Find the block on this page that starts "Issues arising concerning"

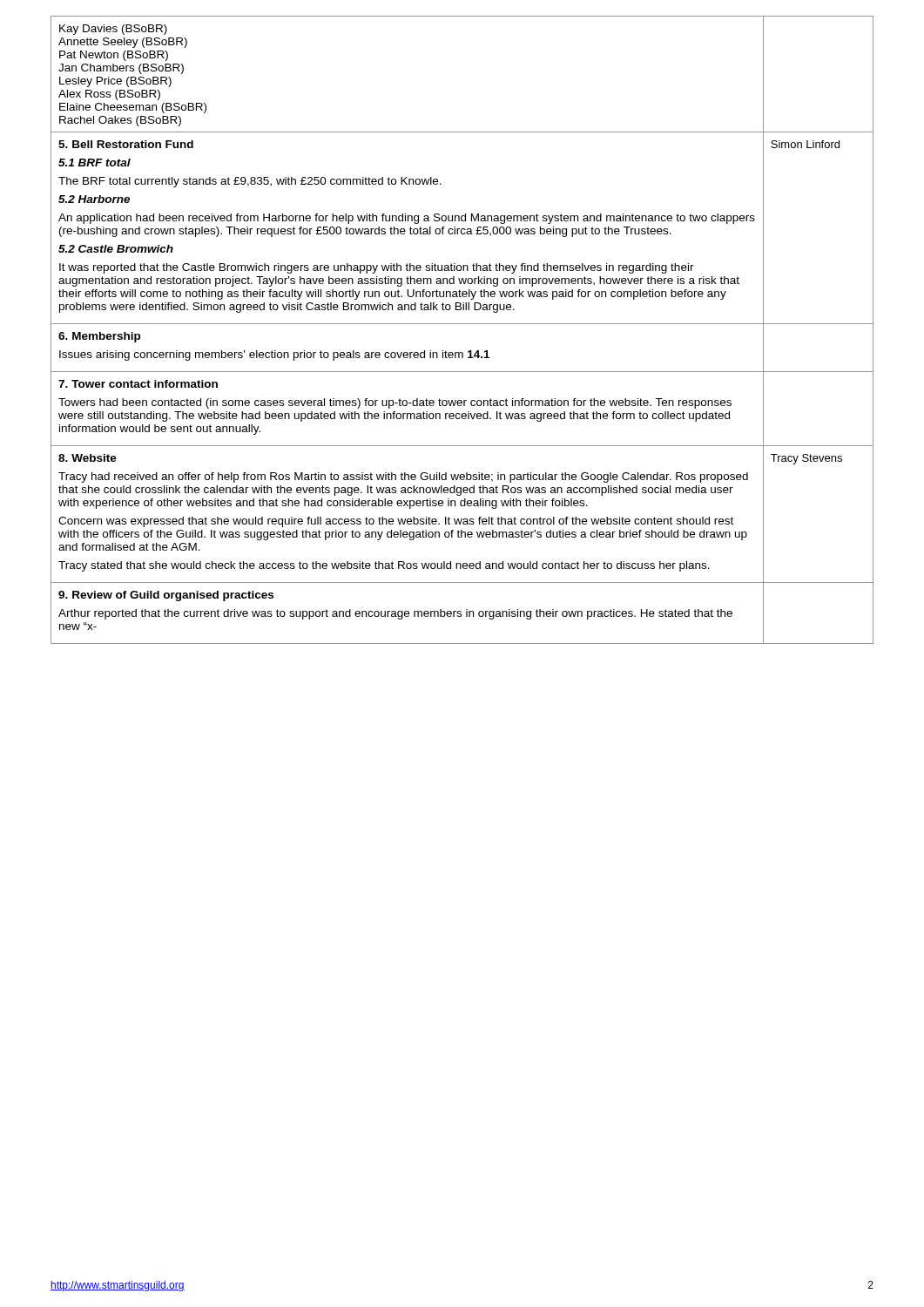pos(407,354)
